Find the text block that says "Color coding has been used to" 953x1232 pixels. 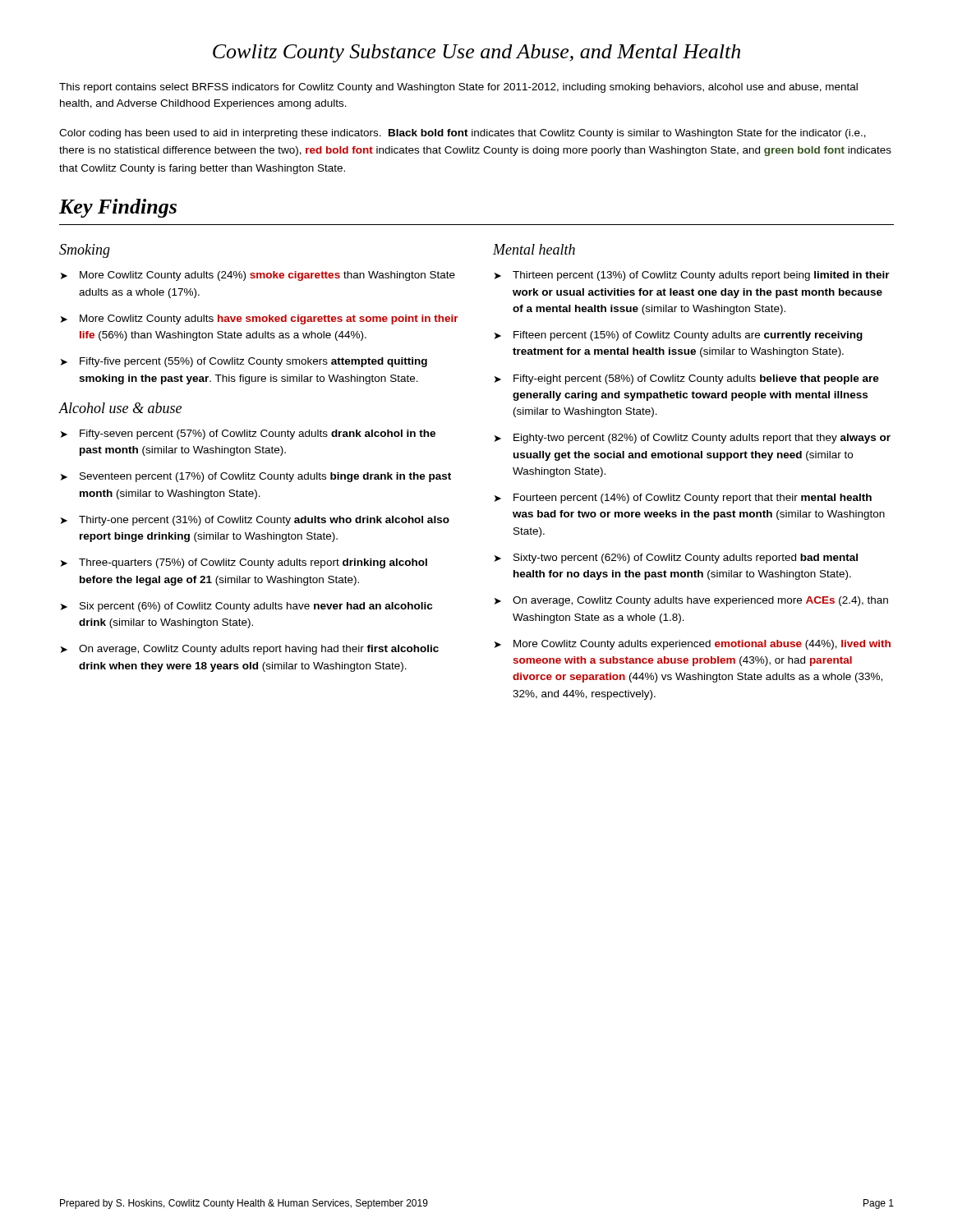click(x=475, y=150)
